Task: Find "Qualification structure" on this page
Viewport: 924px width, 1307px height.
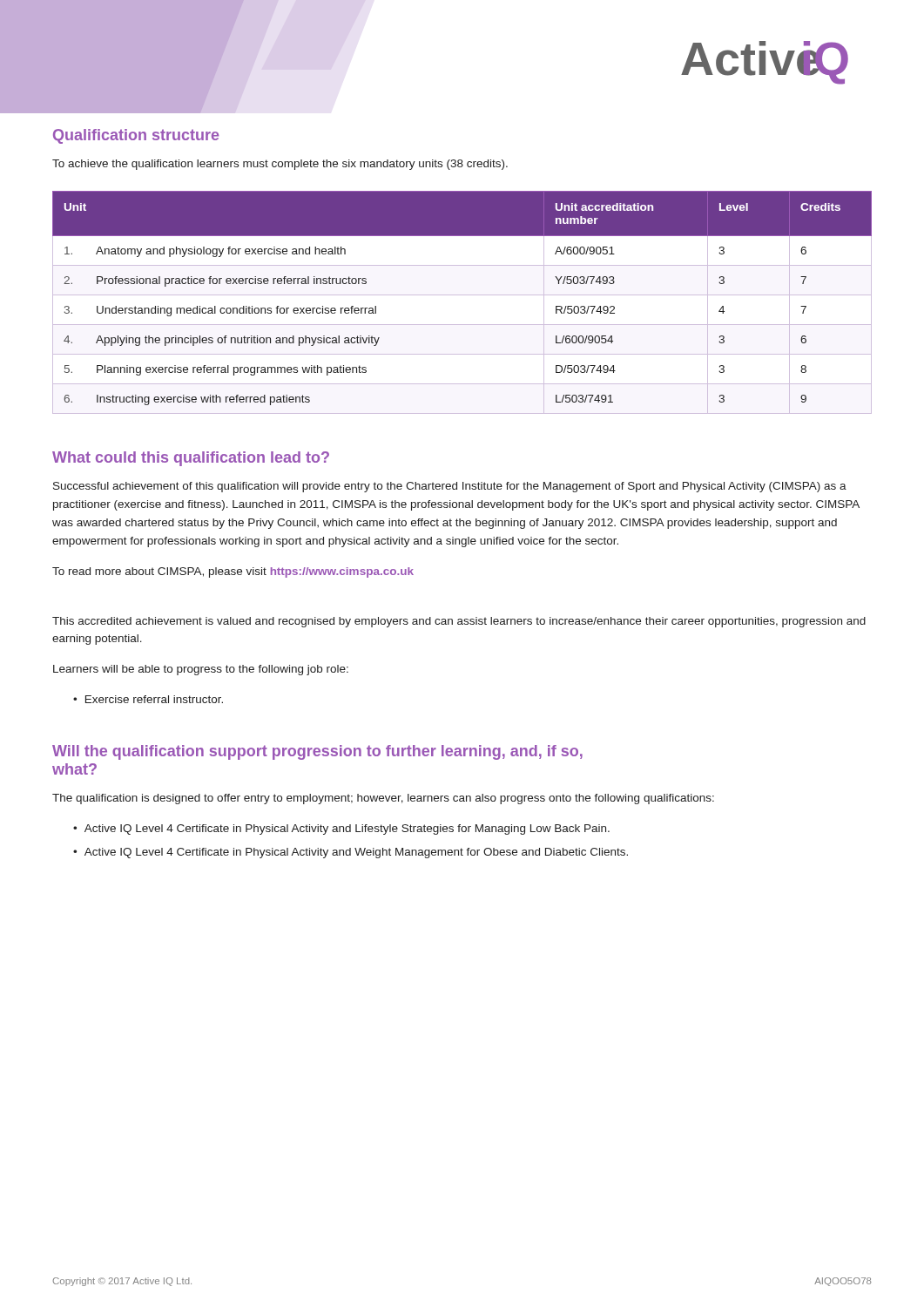Action: pos(136,135)
